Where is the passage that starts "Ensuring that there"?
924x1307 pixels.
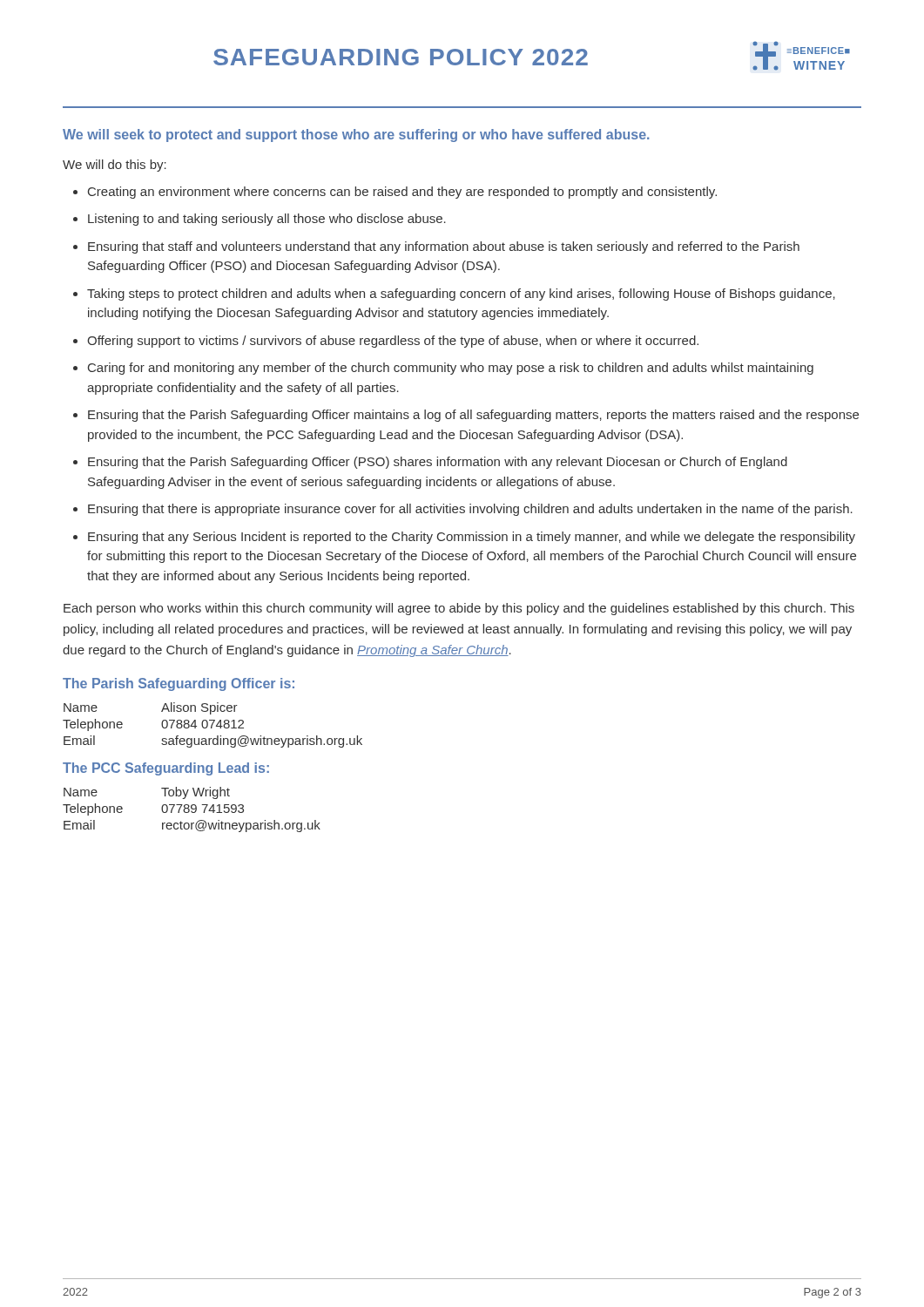coord(470,509)
